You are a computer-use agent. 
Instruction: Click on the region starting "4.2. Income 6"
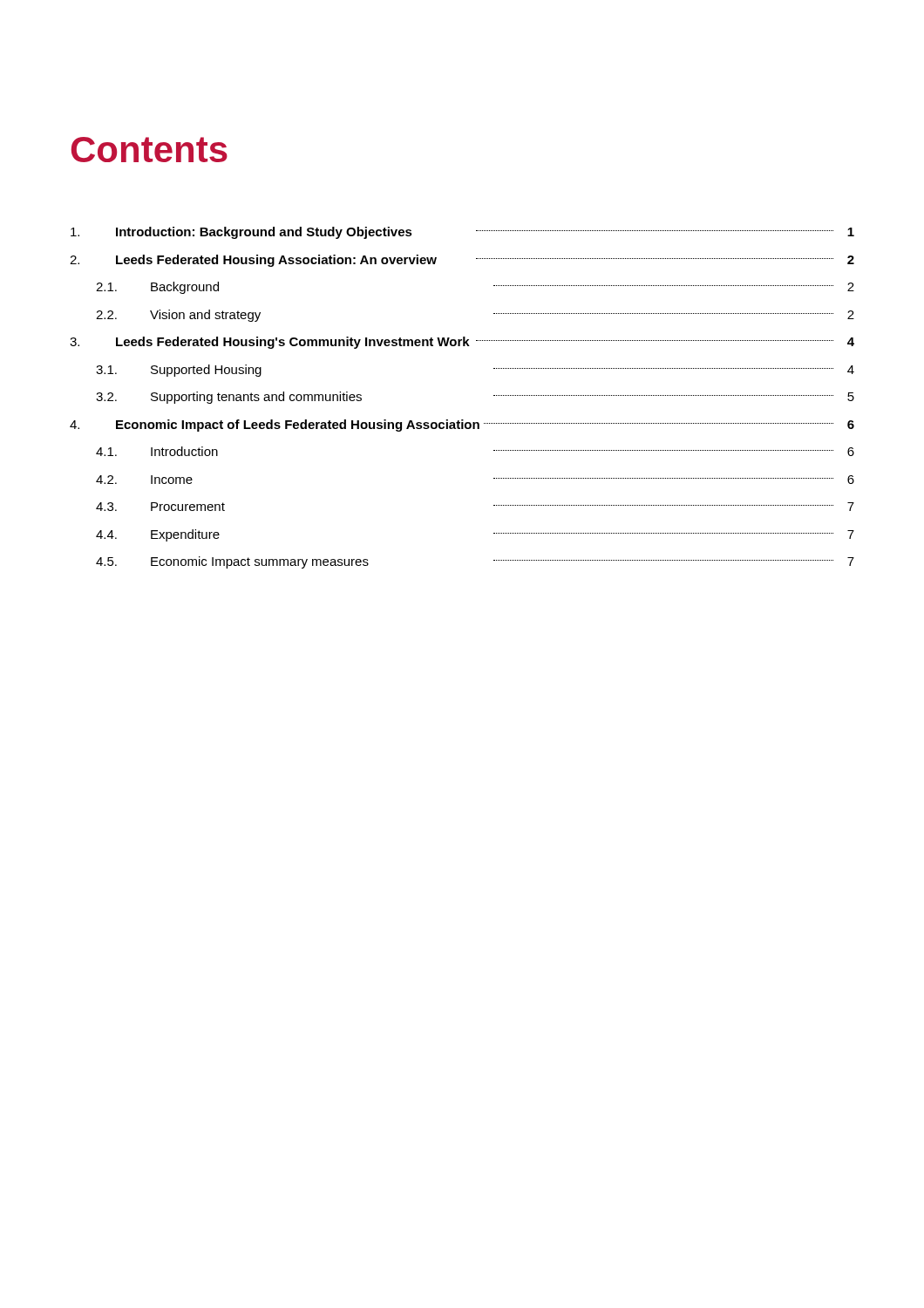110,480
